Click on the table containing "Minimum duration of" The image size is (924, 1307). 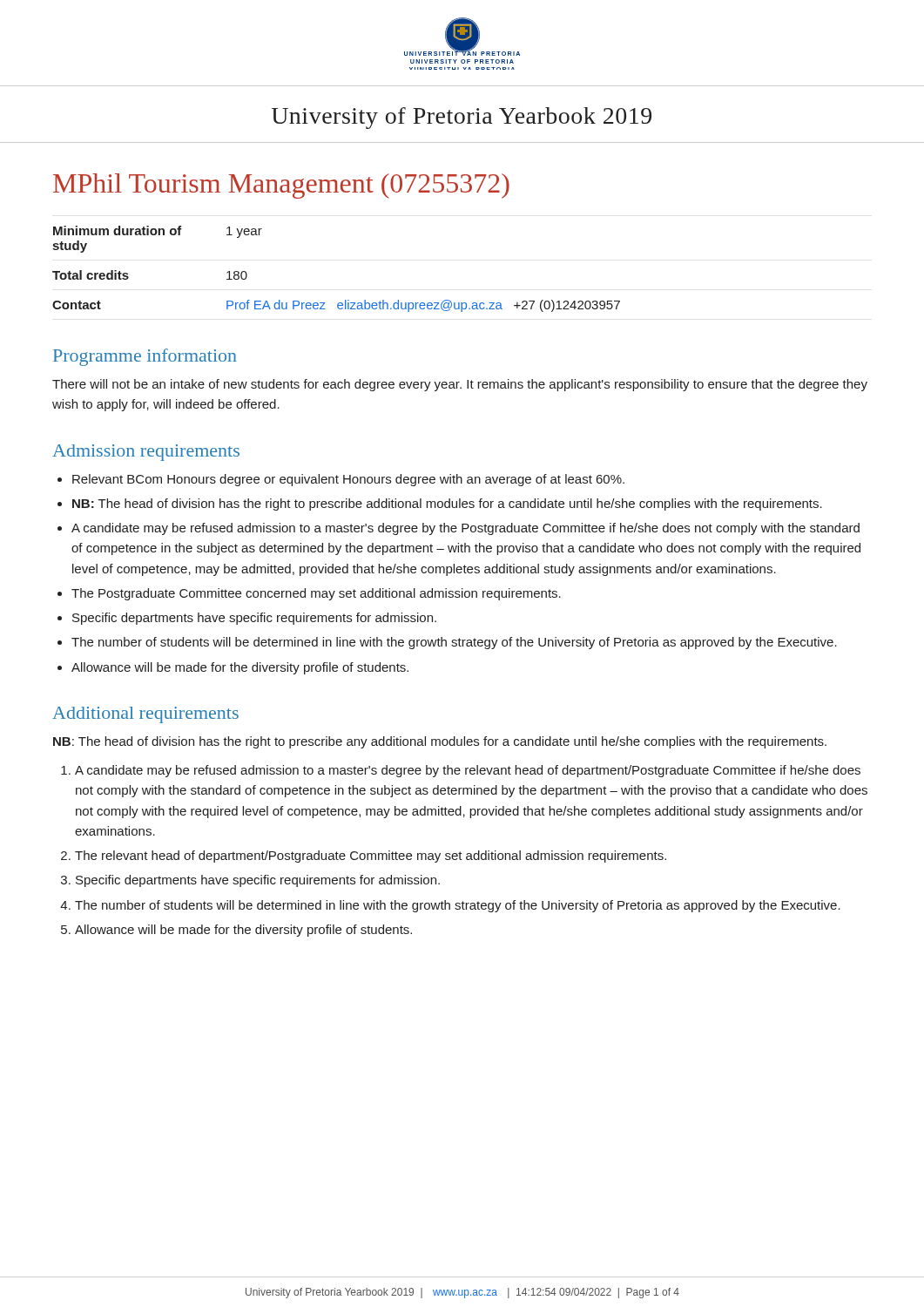click(462, 268)
